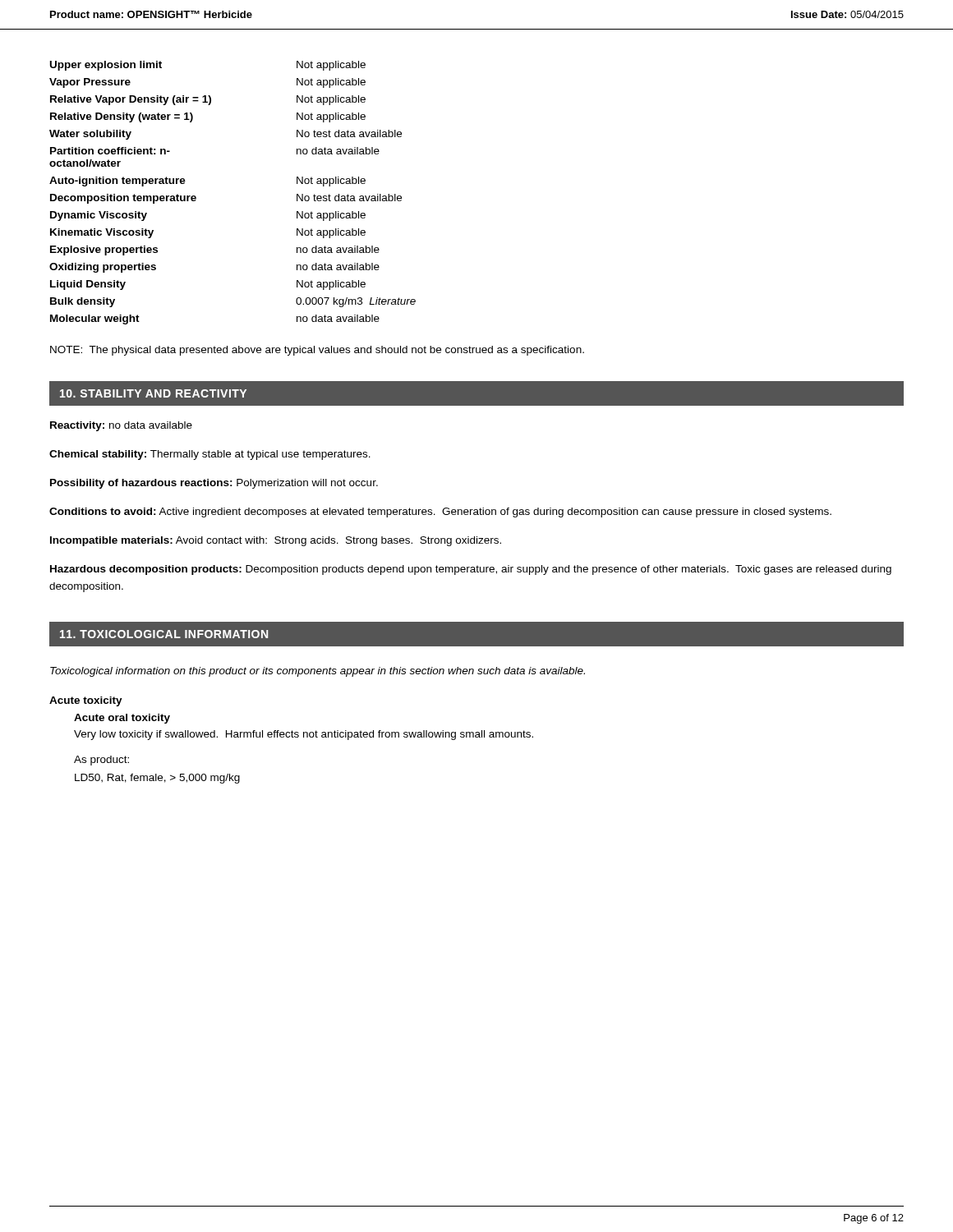Find the block on this page that starts "Possibility of hazardous reactions: Polymerization will"
Screen dimensions: 1232x953
click(x=214, y=483)
